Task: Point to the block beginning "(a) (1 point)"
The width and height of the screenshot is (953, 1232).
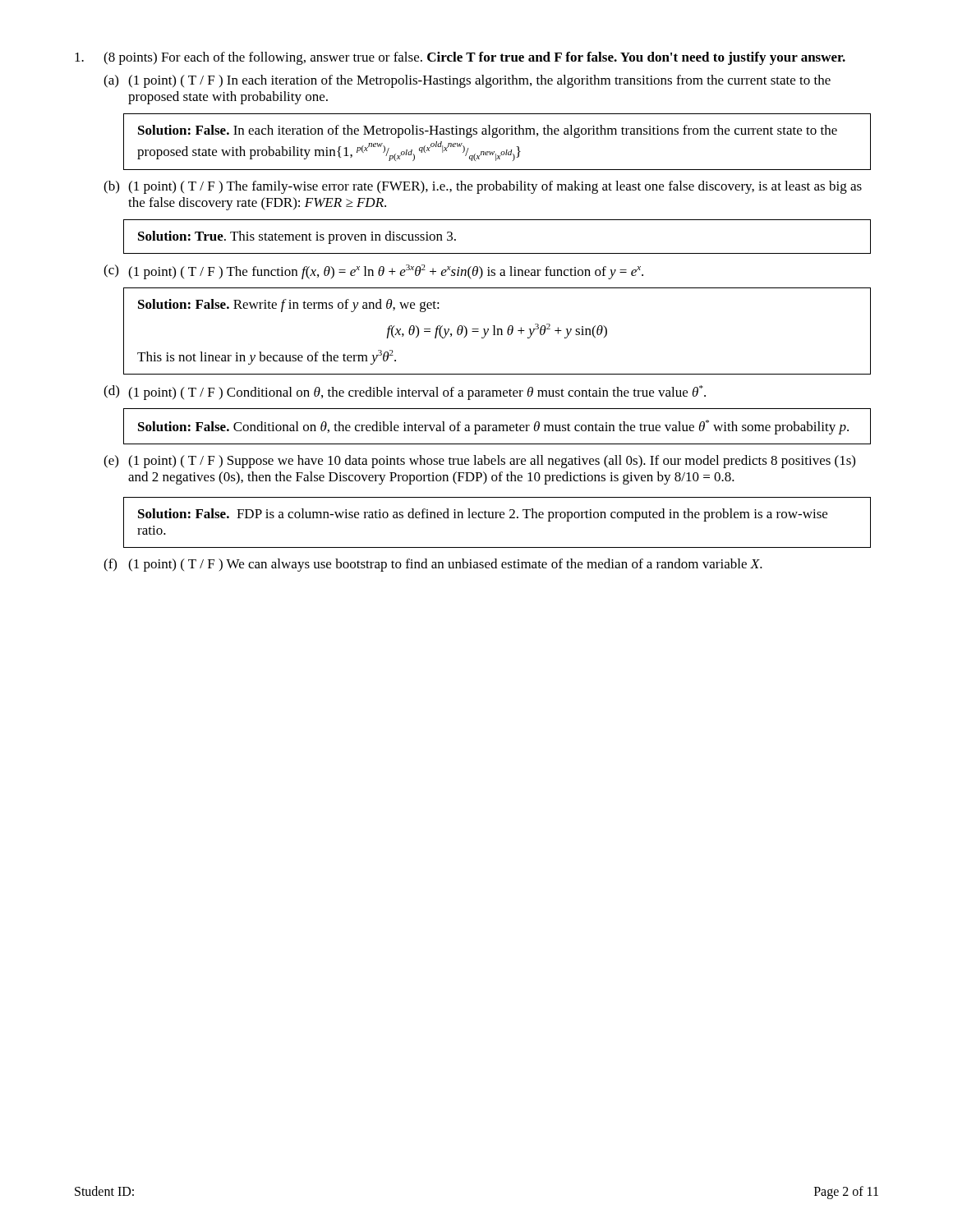Action: (x=491, y=89)
